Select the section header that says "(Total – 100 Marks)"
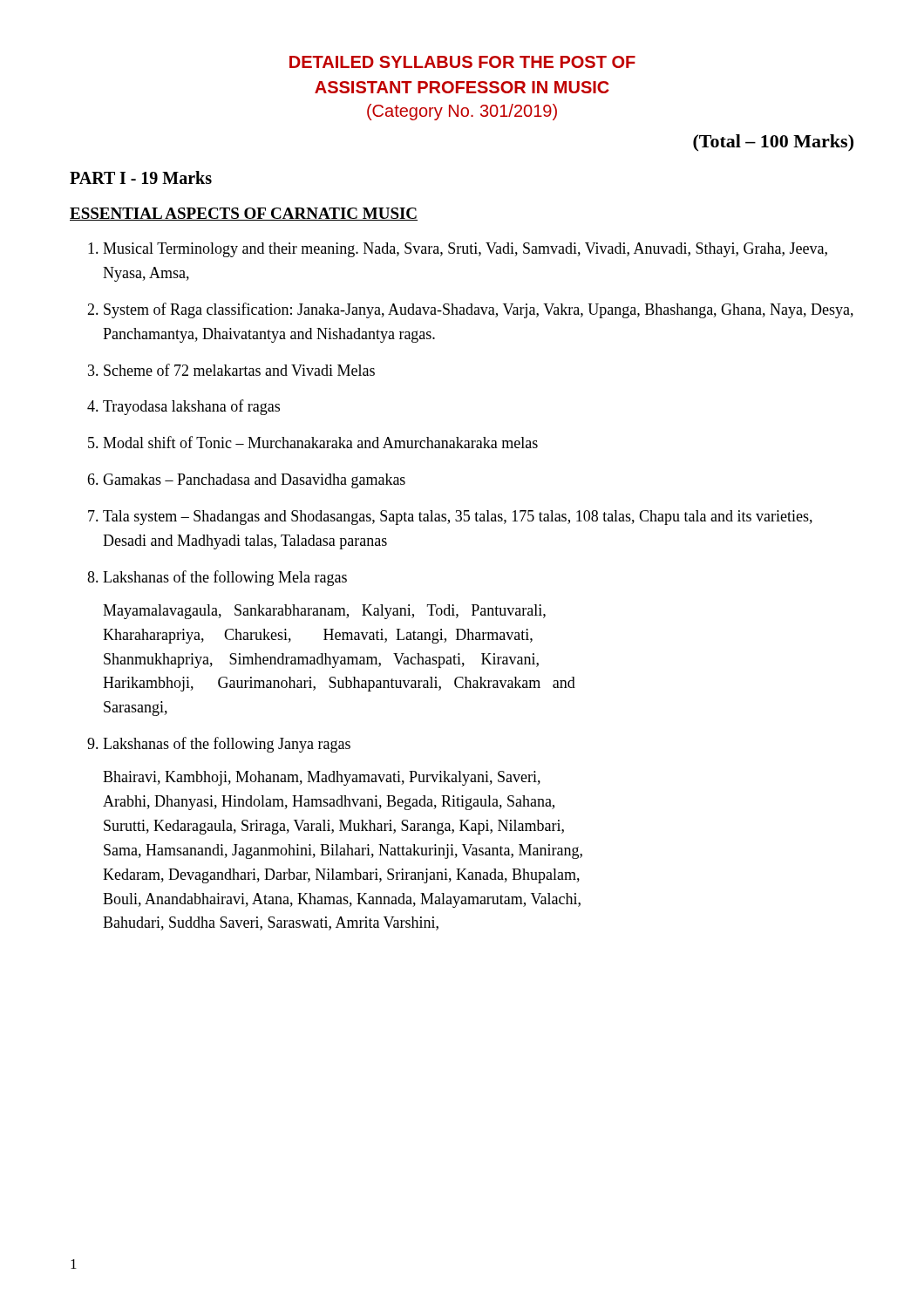The height and width of the screenshot is (1308, 924). coord(773,141)
